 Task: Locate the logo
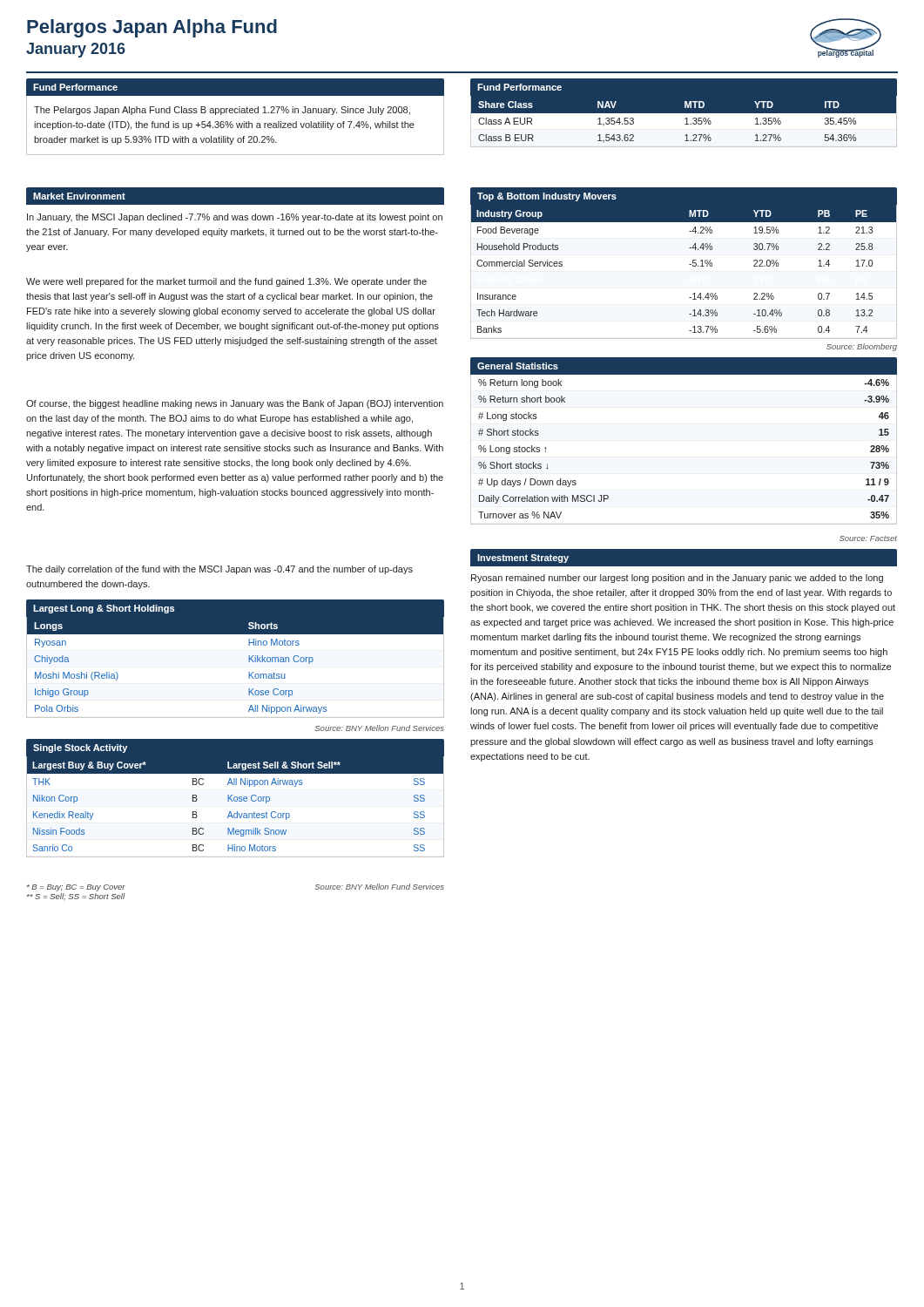pyautogui.click(x=846, y=39)
